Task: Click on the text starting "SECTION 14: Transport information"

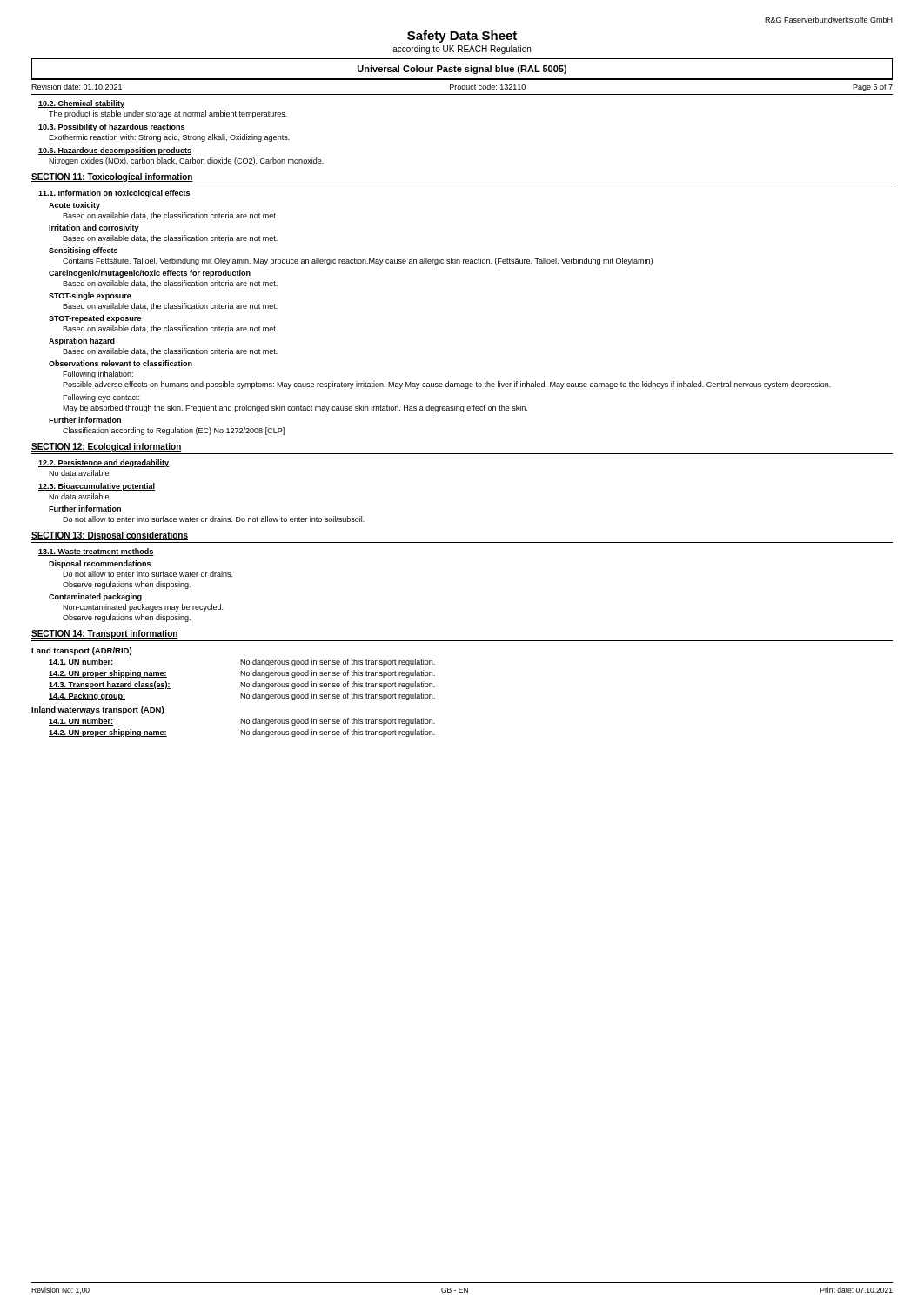Action: click(x=105, y=634)
